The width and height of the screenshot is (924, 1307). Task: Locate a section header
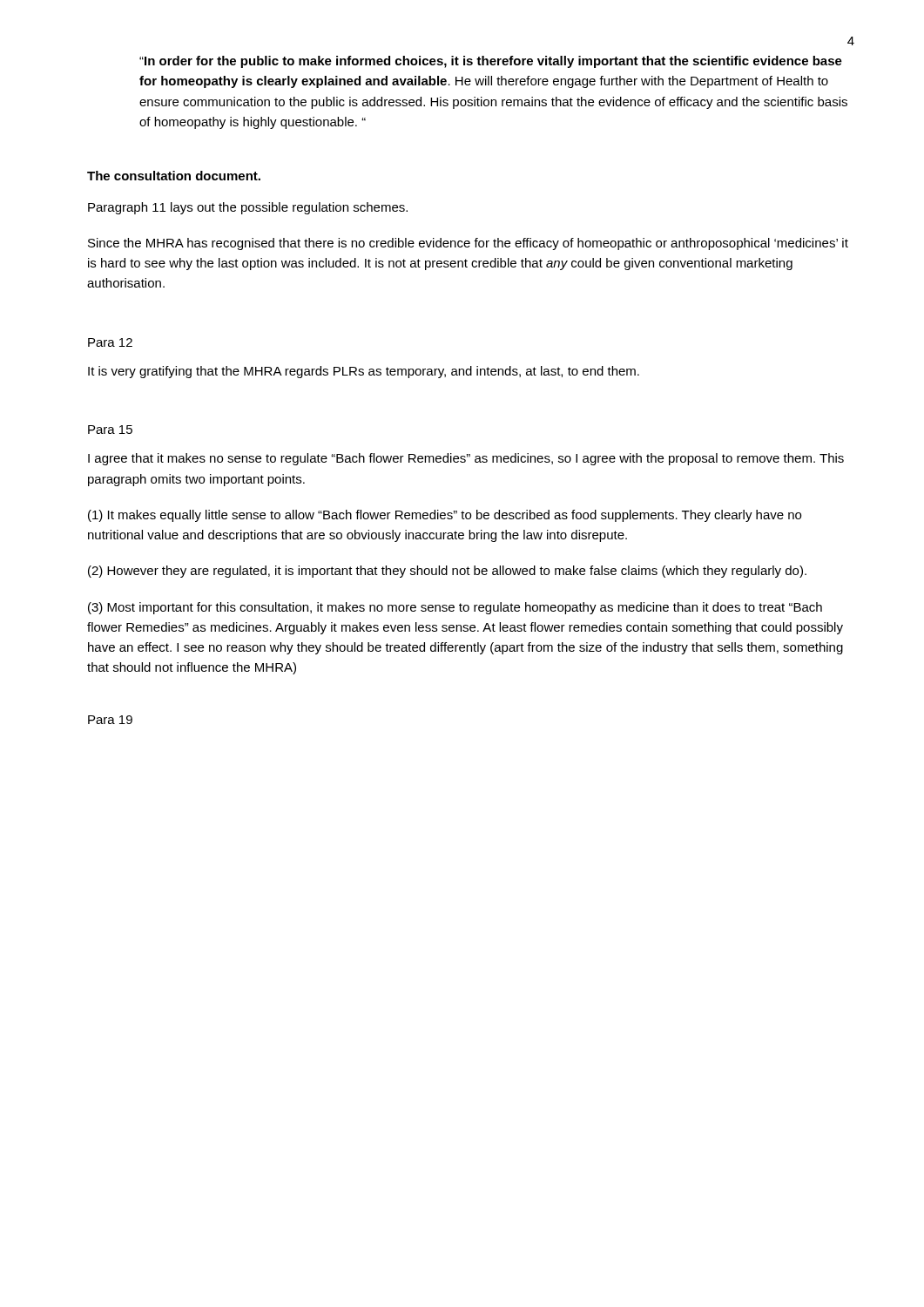pyautogui.click(x=174, y=176)
